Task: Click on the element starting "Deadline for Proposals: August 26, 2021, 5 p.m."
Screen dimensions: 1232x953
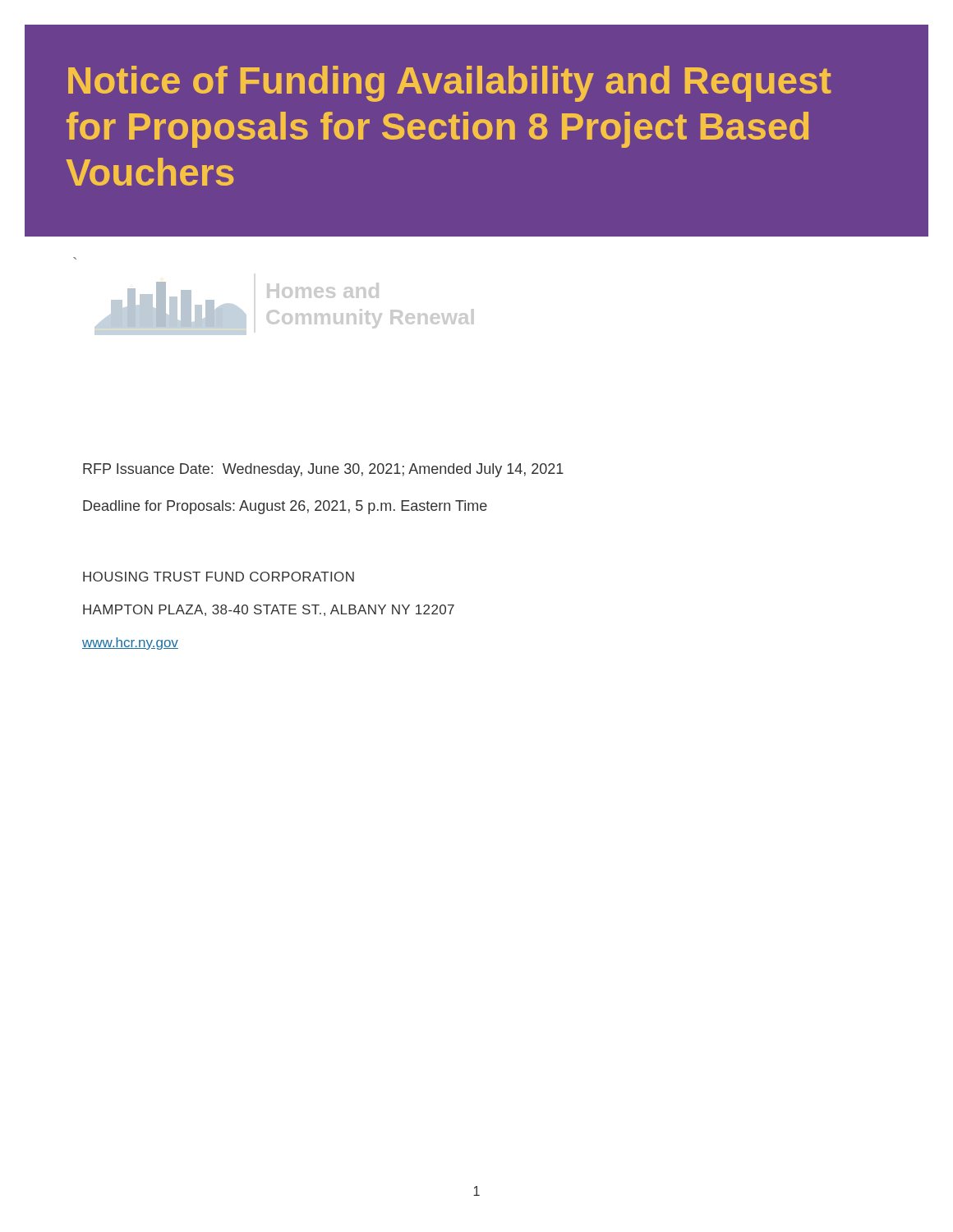Action: click(476, 507)
